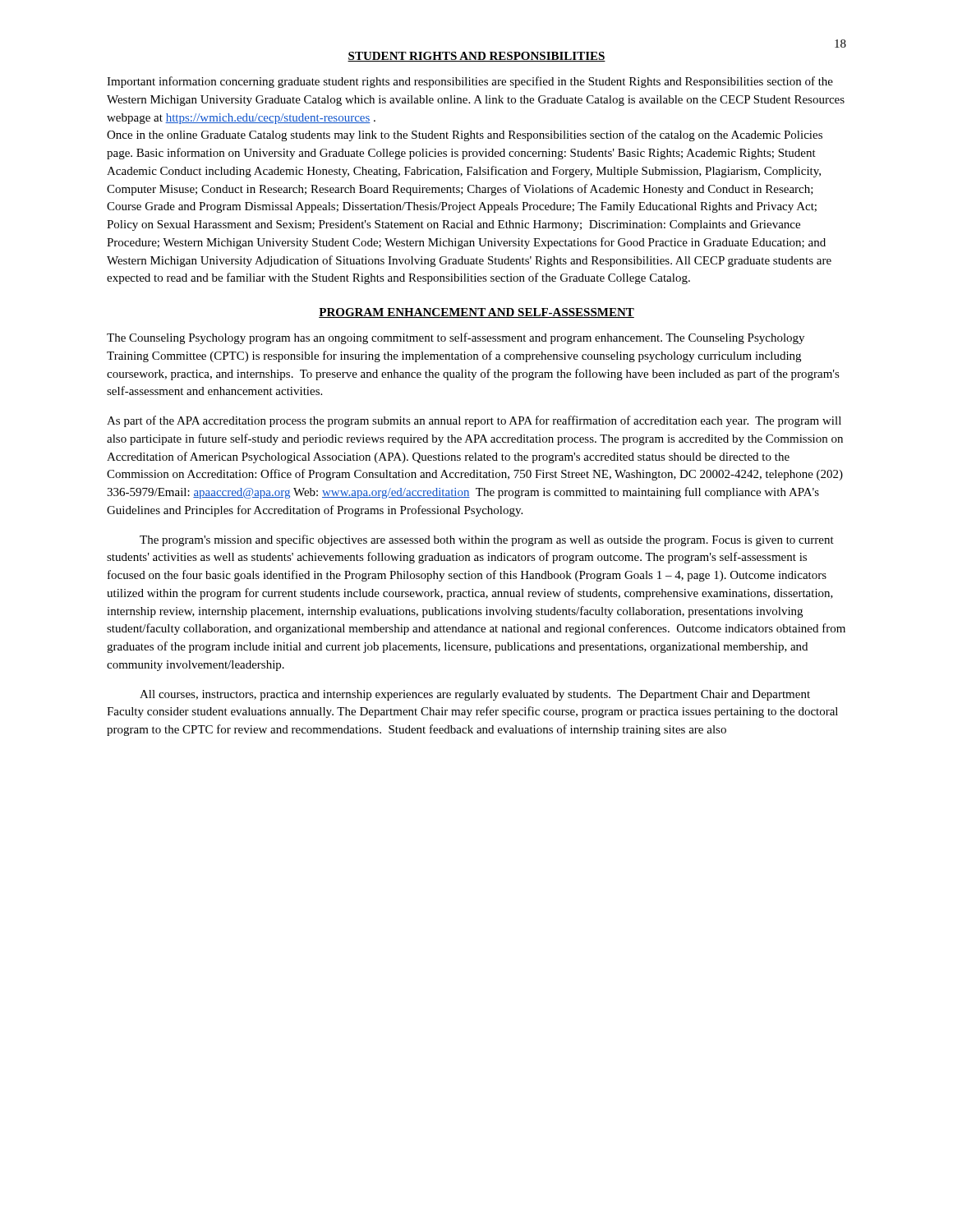Where is the passage that starts "Important information concerning graduate student rights and responsibilities"?

point(476,99)
